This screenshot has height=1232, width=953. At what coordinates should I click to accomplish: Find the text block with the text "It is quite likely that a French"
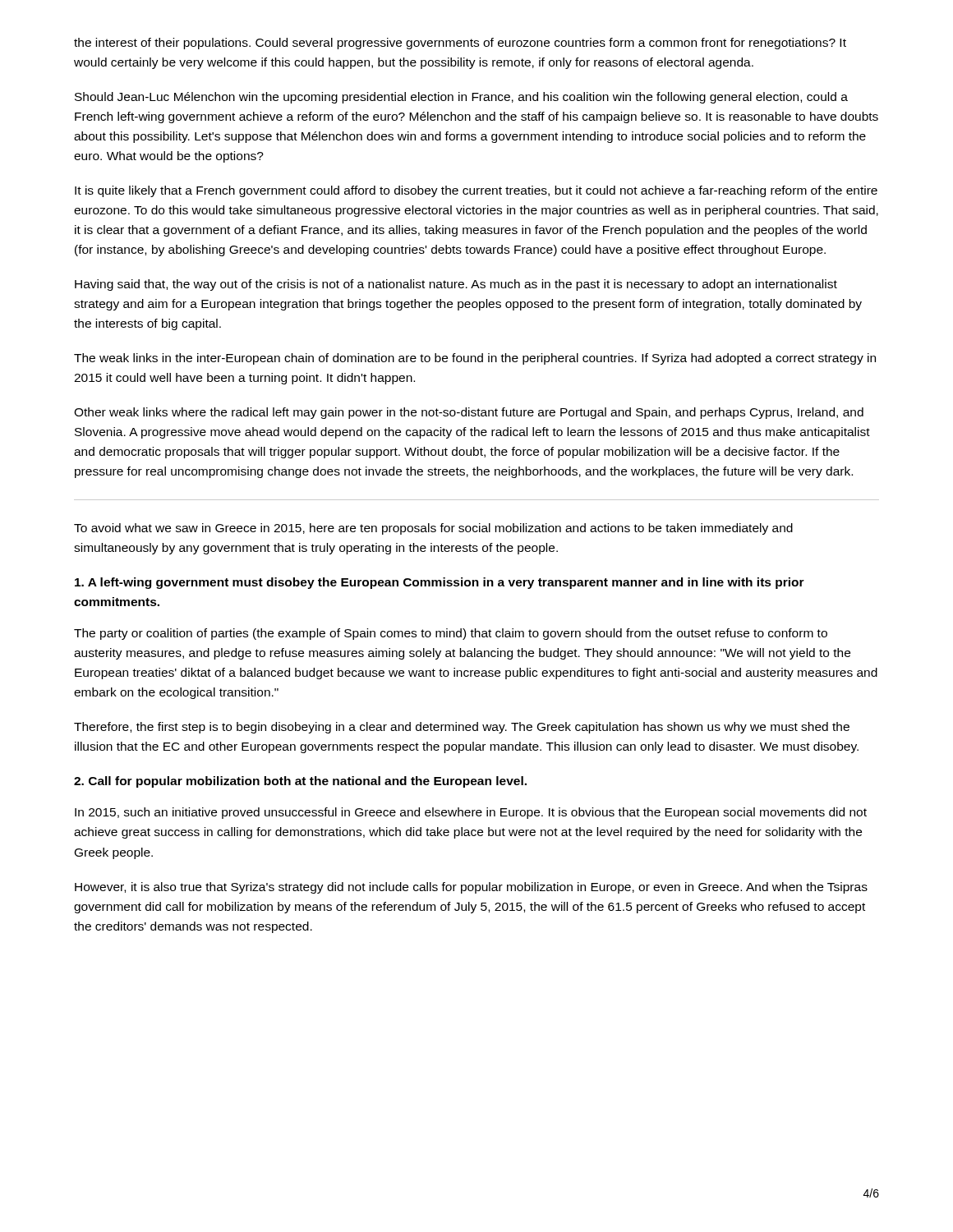coord(476,220)
